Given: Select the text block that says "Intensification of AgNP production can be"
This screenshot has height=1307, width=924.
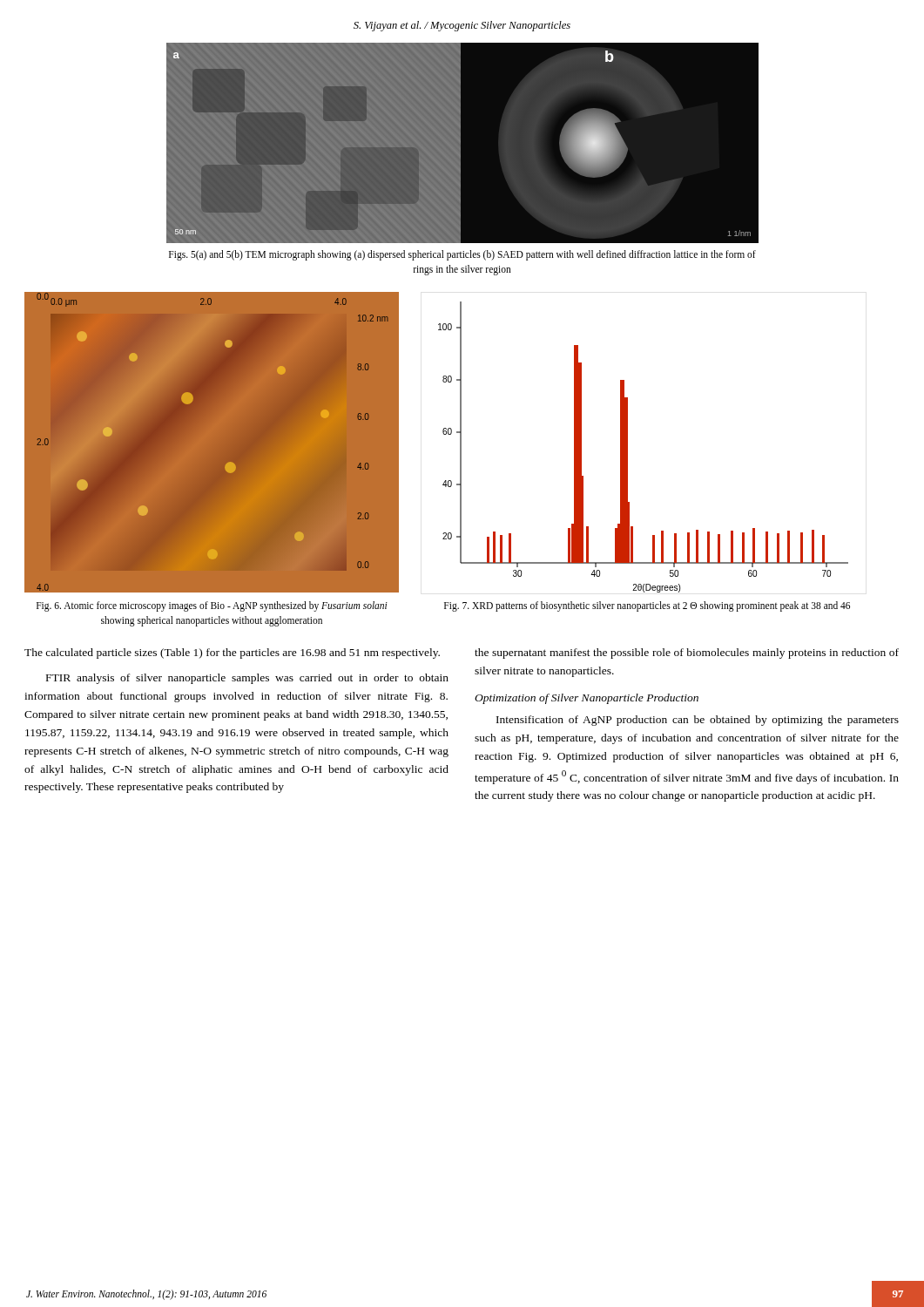Looking at the screenshot, I should click(687, 757).
